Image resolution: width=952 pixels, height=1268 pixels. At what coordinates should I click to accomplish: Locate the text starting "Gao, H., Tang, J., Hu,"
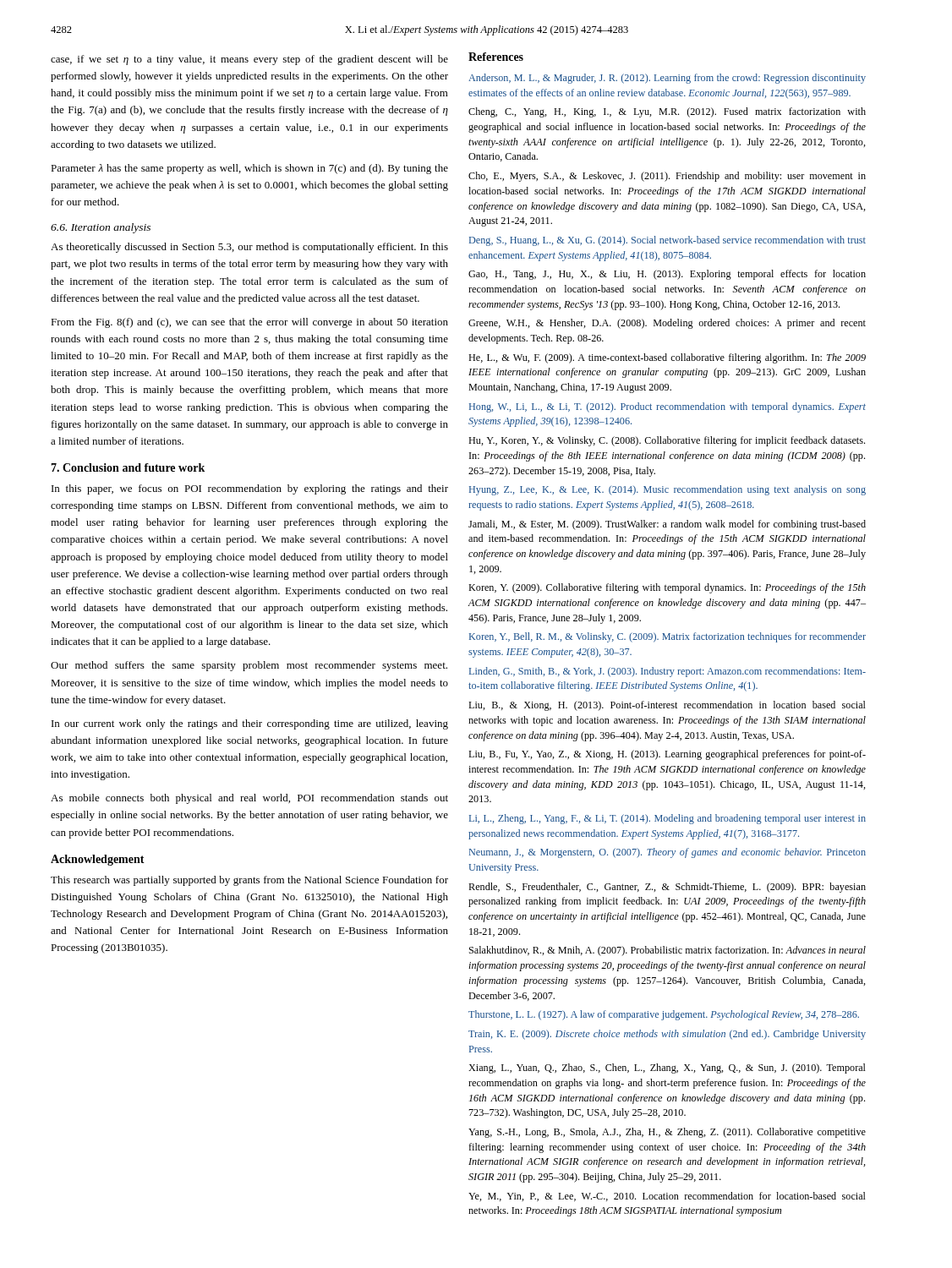coord(667,289)
